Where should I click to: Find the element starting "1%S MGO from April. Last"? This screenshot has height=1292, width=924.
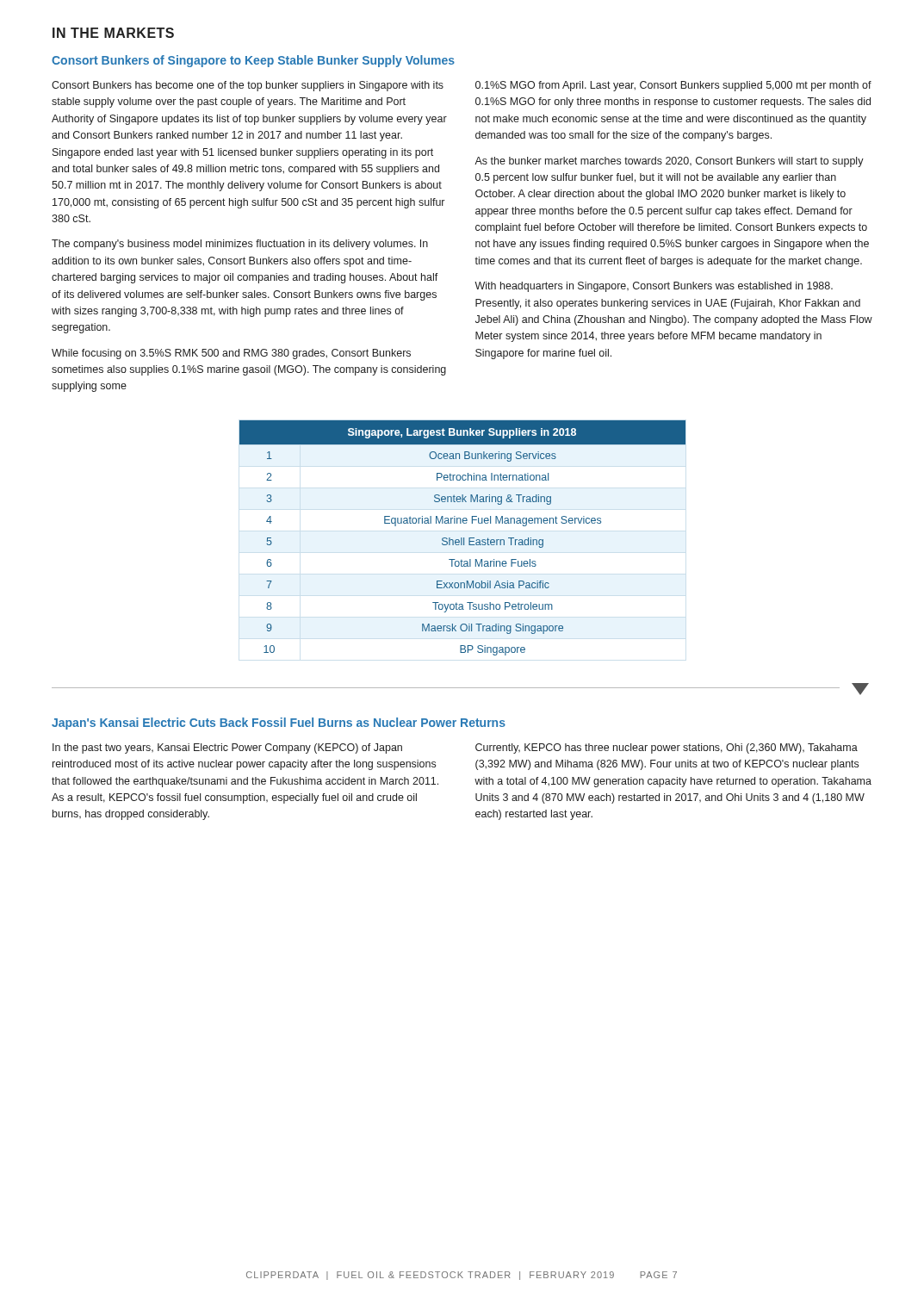674,111
